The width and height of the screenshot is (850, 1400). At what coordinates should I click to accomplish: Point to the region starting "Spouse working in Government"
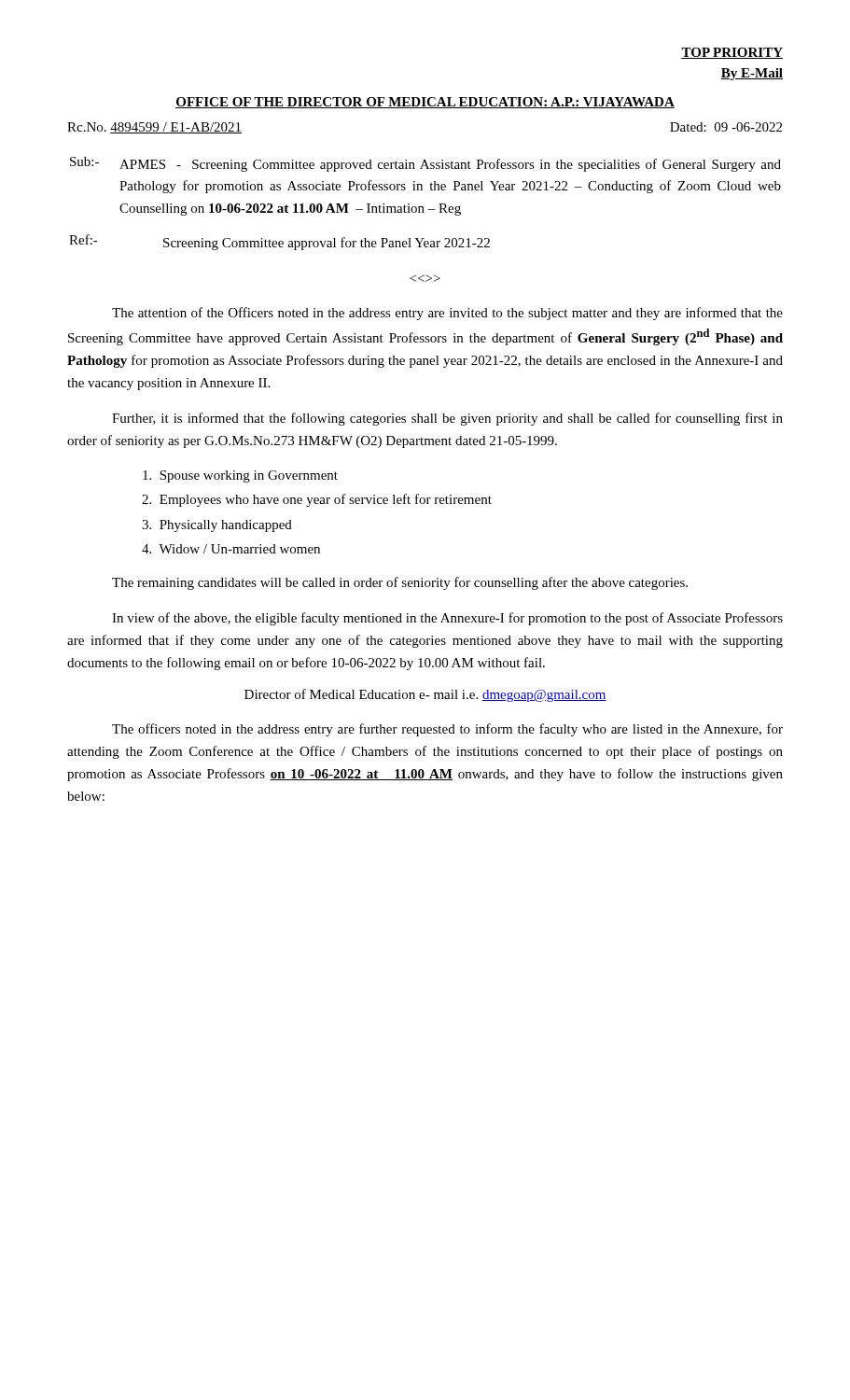pos(240,475)
